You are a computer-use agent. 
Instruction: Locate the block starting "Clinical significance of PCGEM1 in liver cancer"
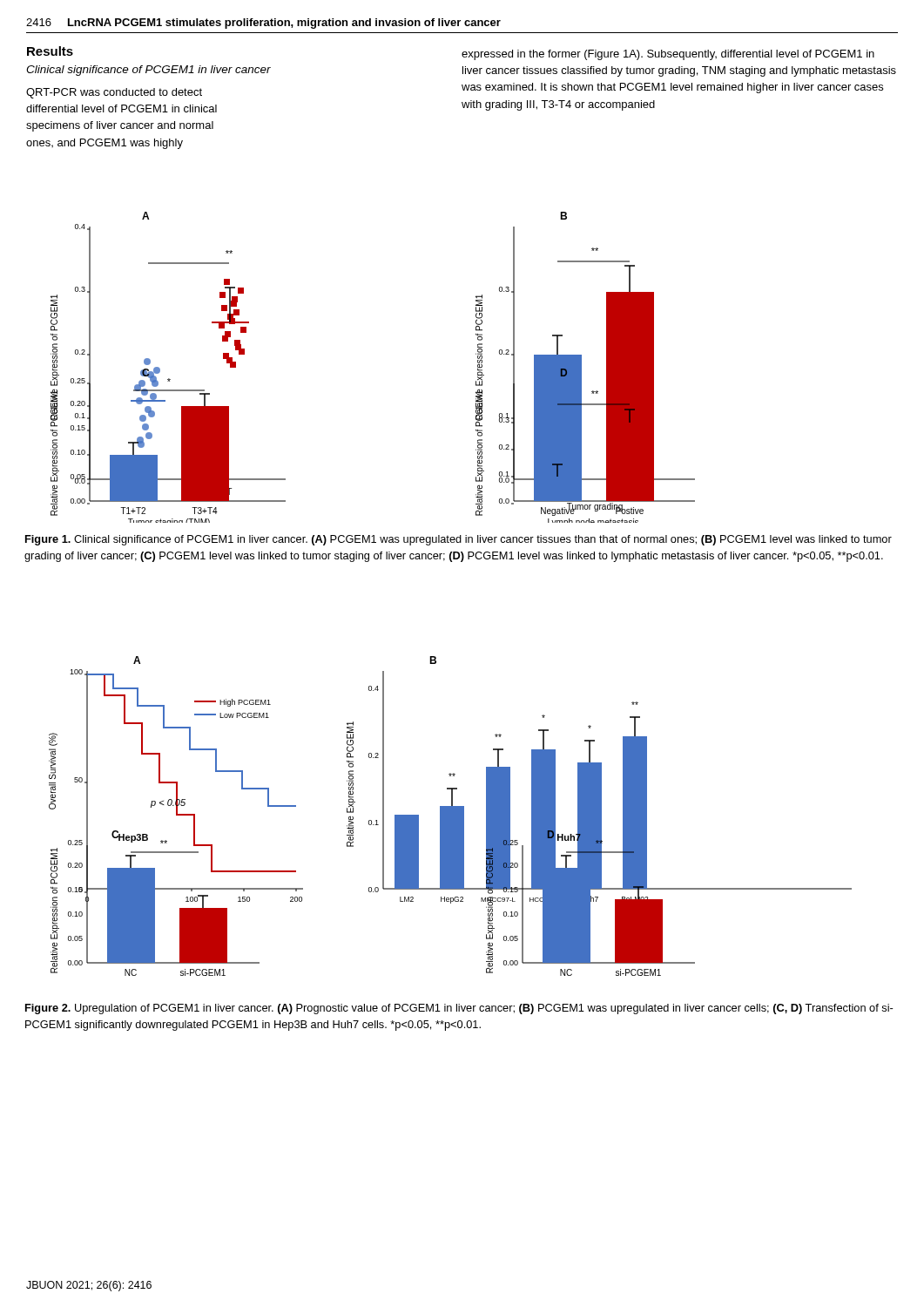(148, 69)
